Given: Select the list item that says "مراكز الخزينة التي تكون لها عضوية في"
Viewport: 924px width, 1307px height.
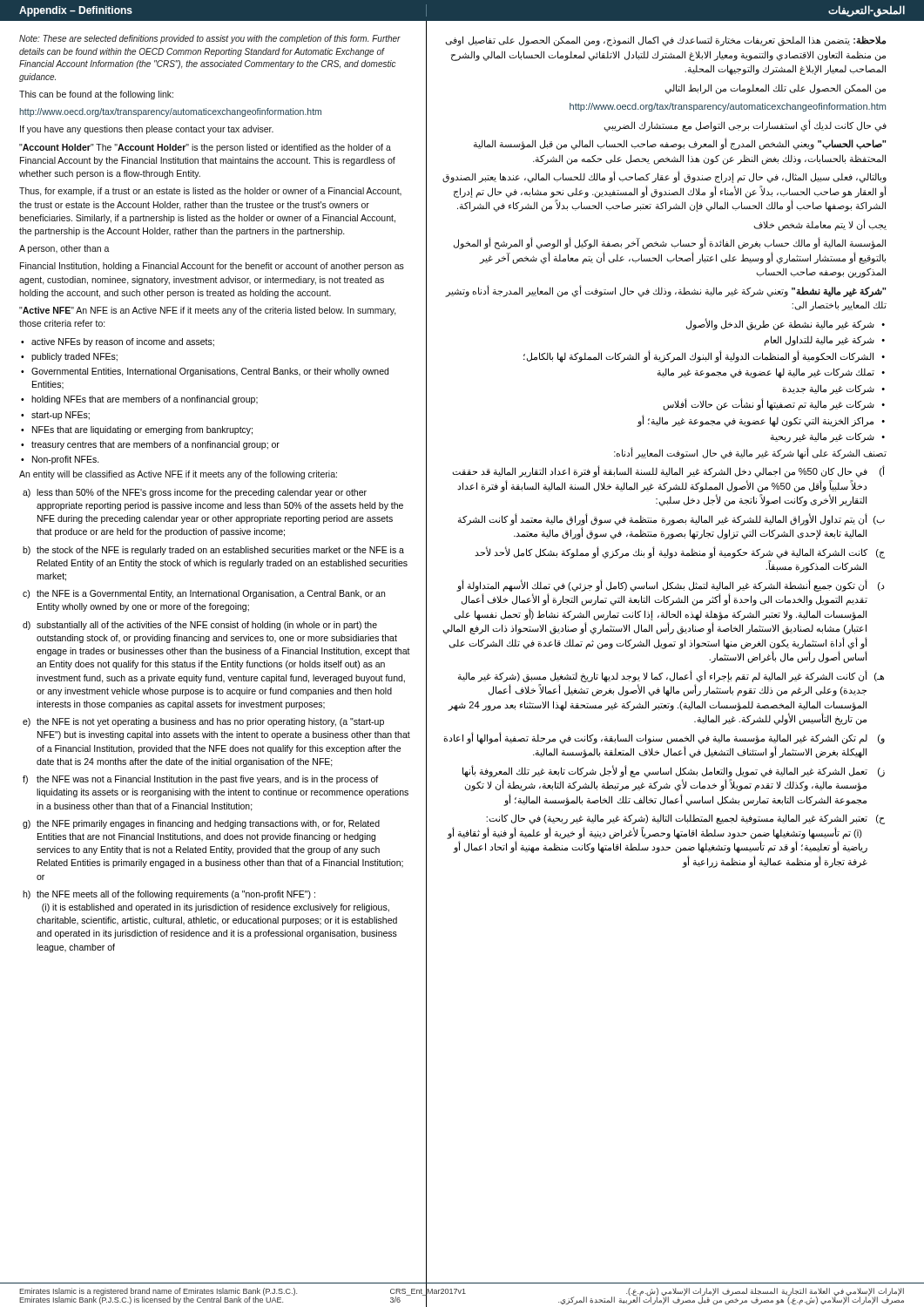Looking at the screenshot, I should point(756,420).
